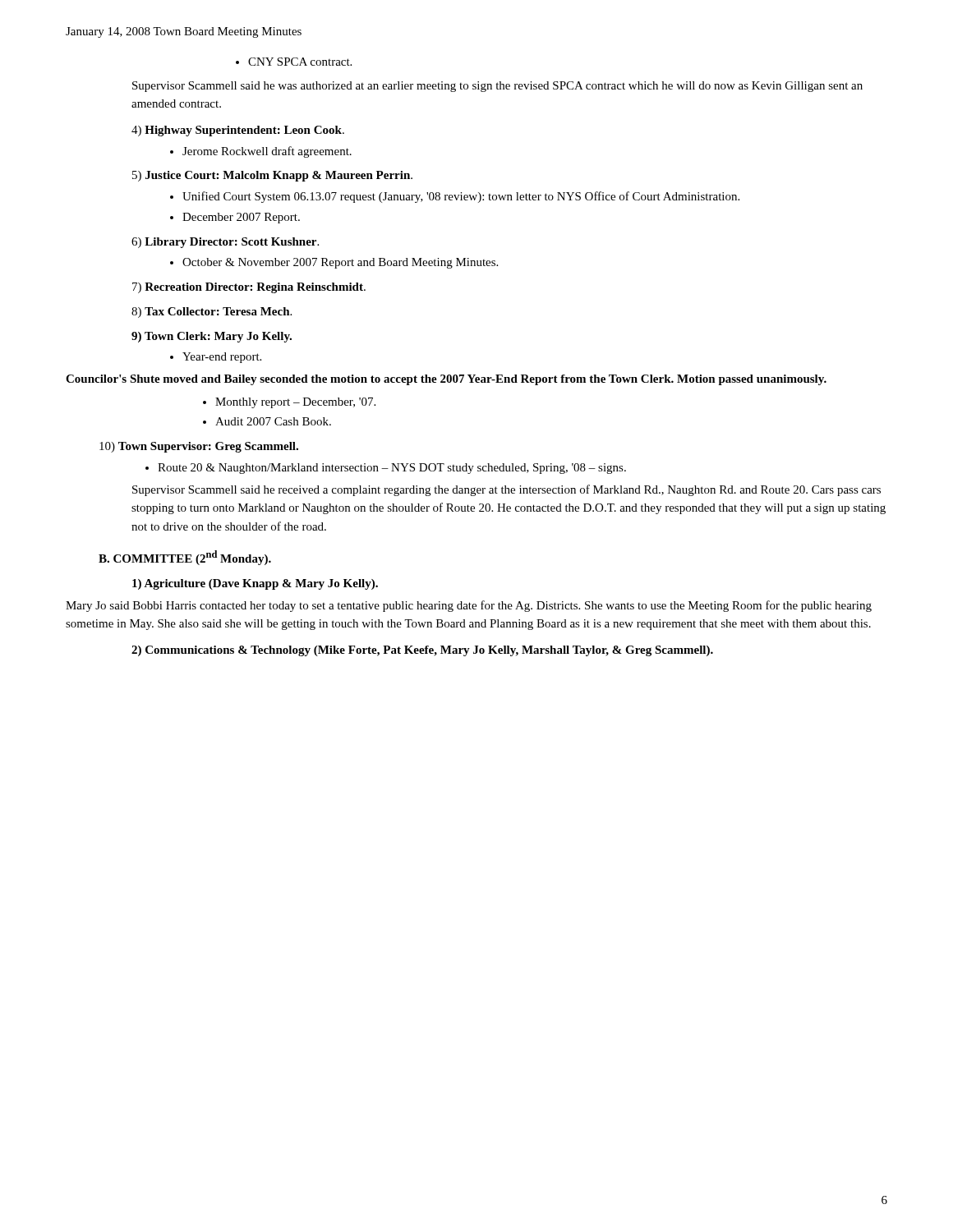Click the section header that begins "4) Highway Superintendent: Leon"
Screen dimensions: 1232x953
coord(238,130)
